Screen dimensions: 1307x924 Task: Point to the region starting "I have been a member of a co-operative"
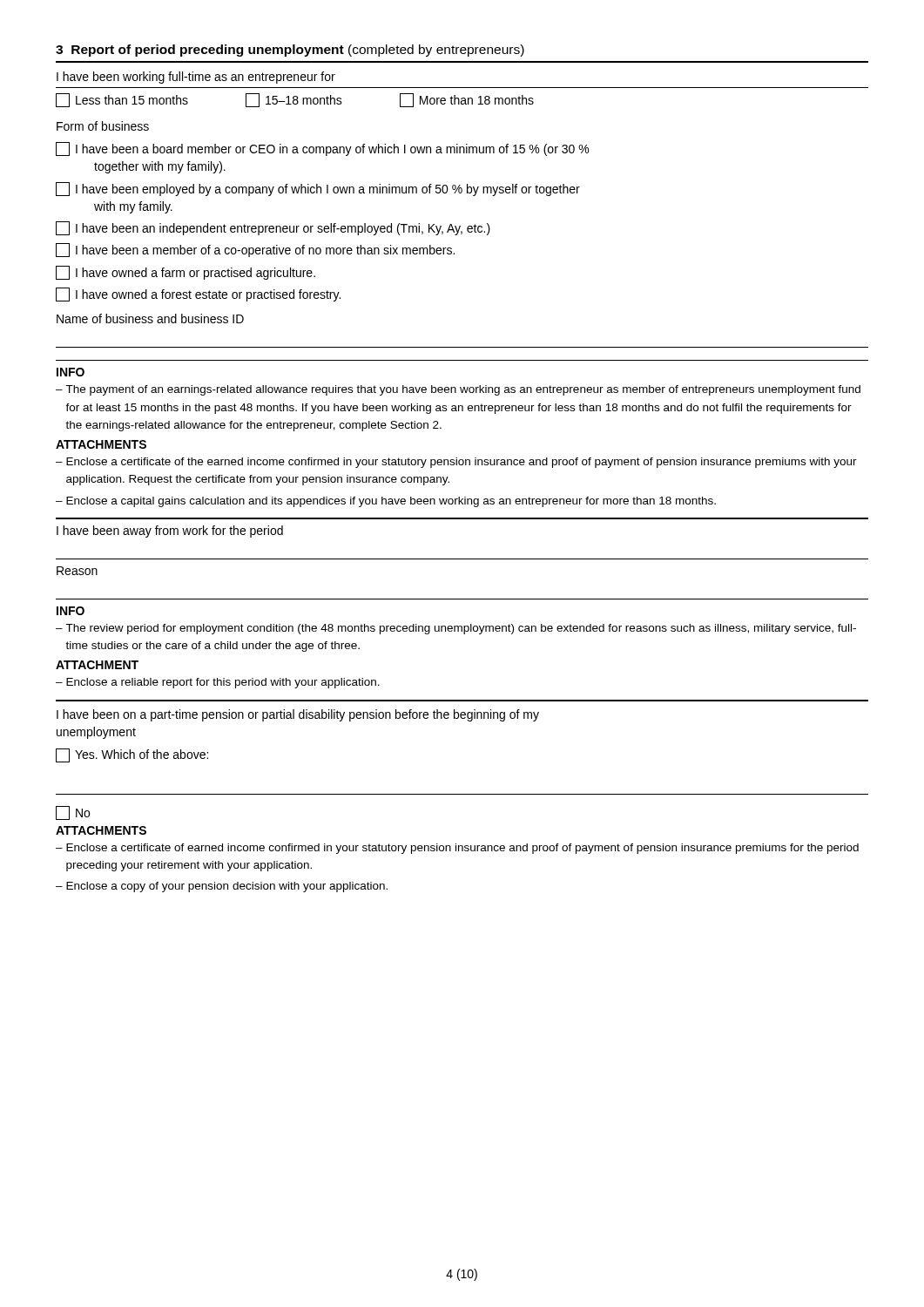(x=256, y=251)
